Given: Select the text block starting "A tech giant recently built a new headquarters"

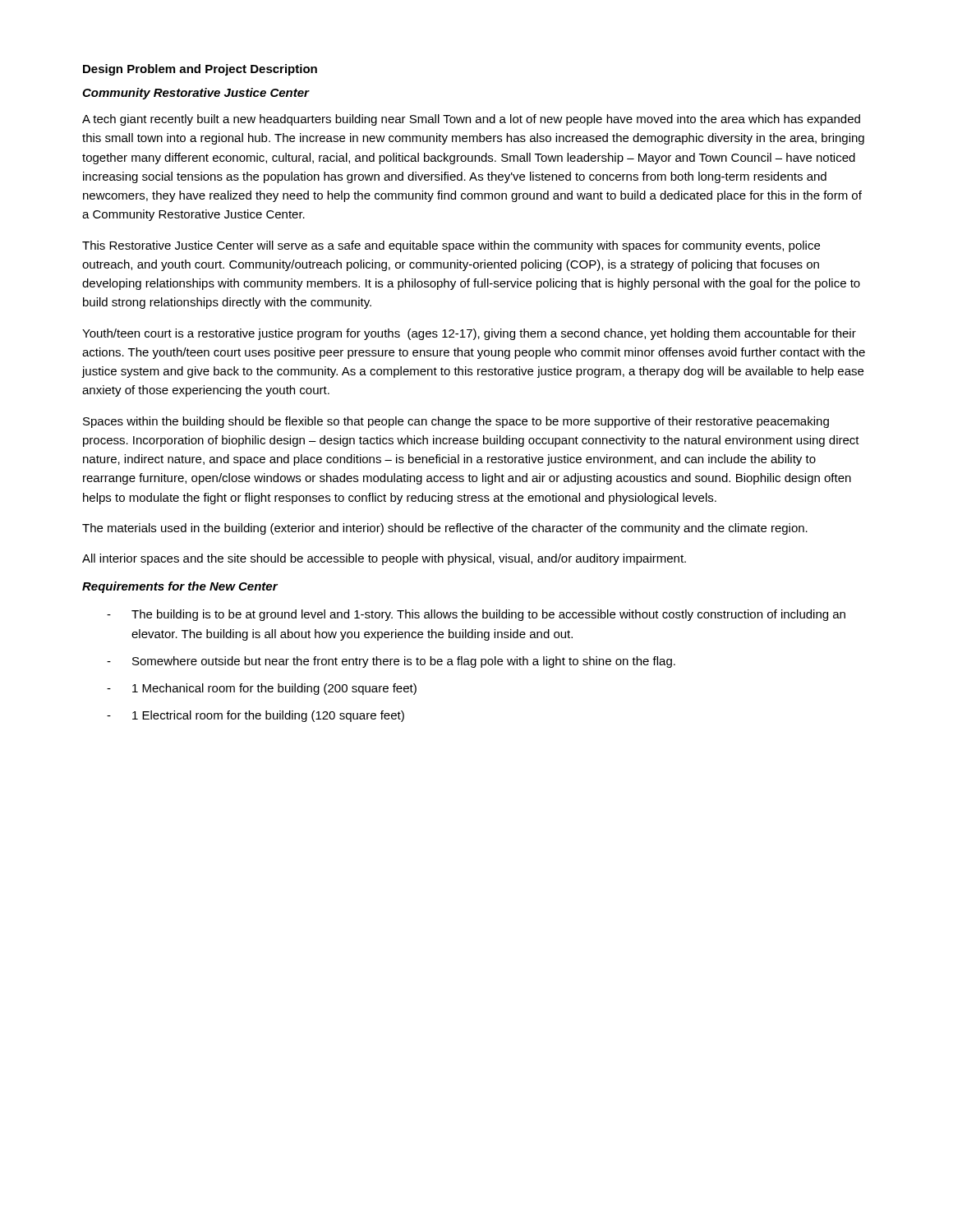Looking at the screenshot, I should (x=473, y=166).
